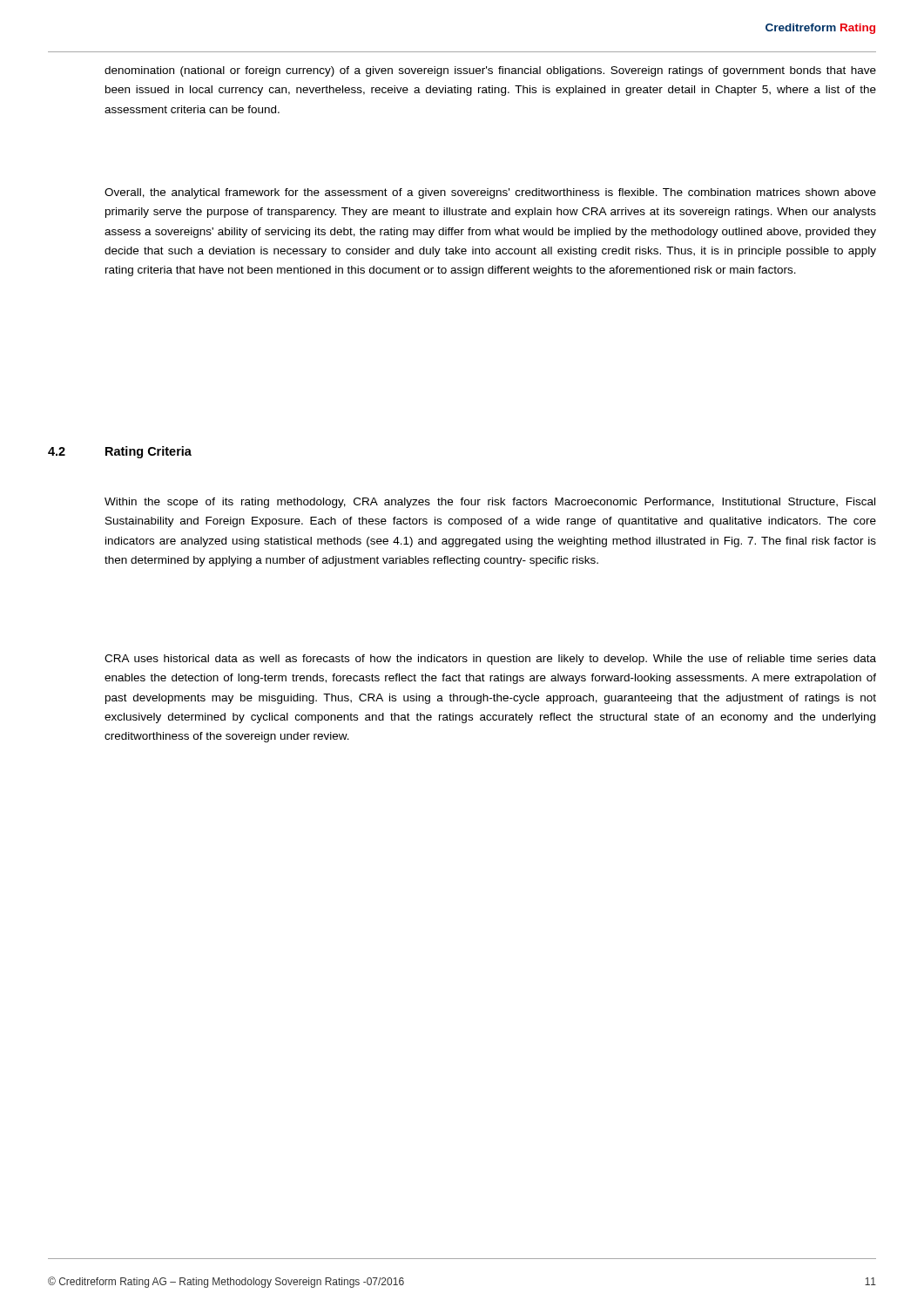The image size is (924, 1307).
Task: Locate the text "4.2 Rating Criteria"
Action: [120, 451]
